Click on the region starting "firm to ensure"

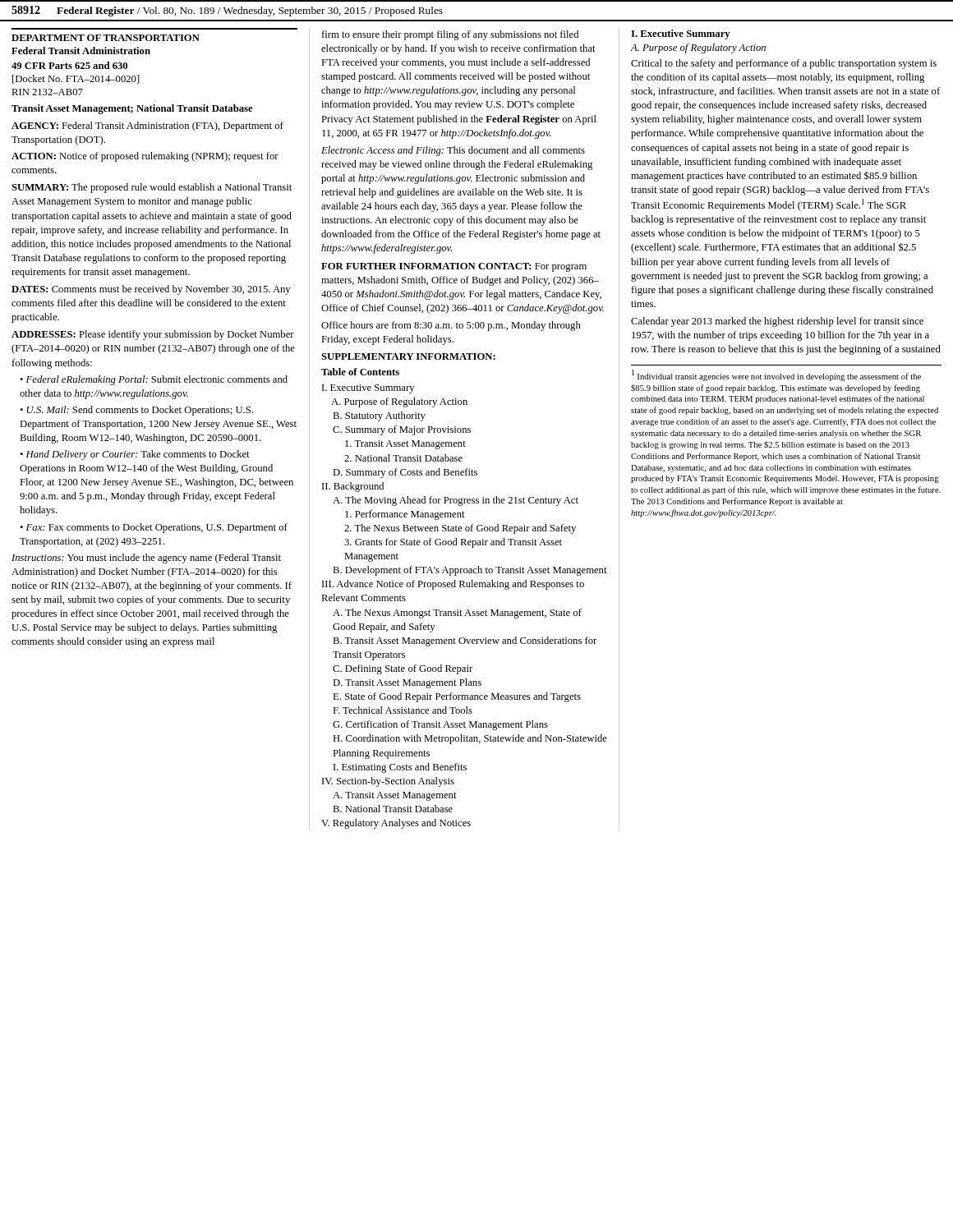tap(459, 84)
